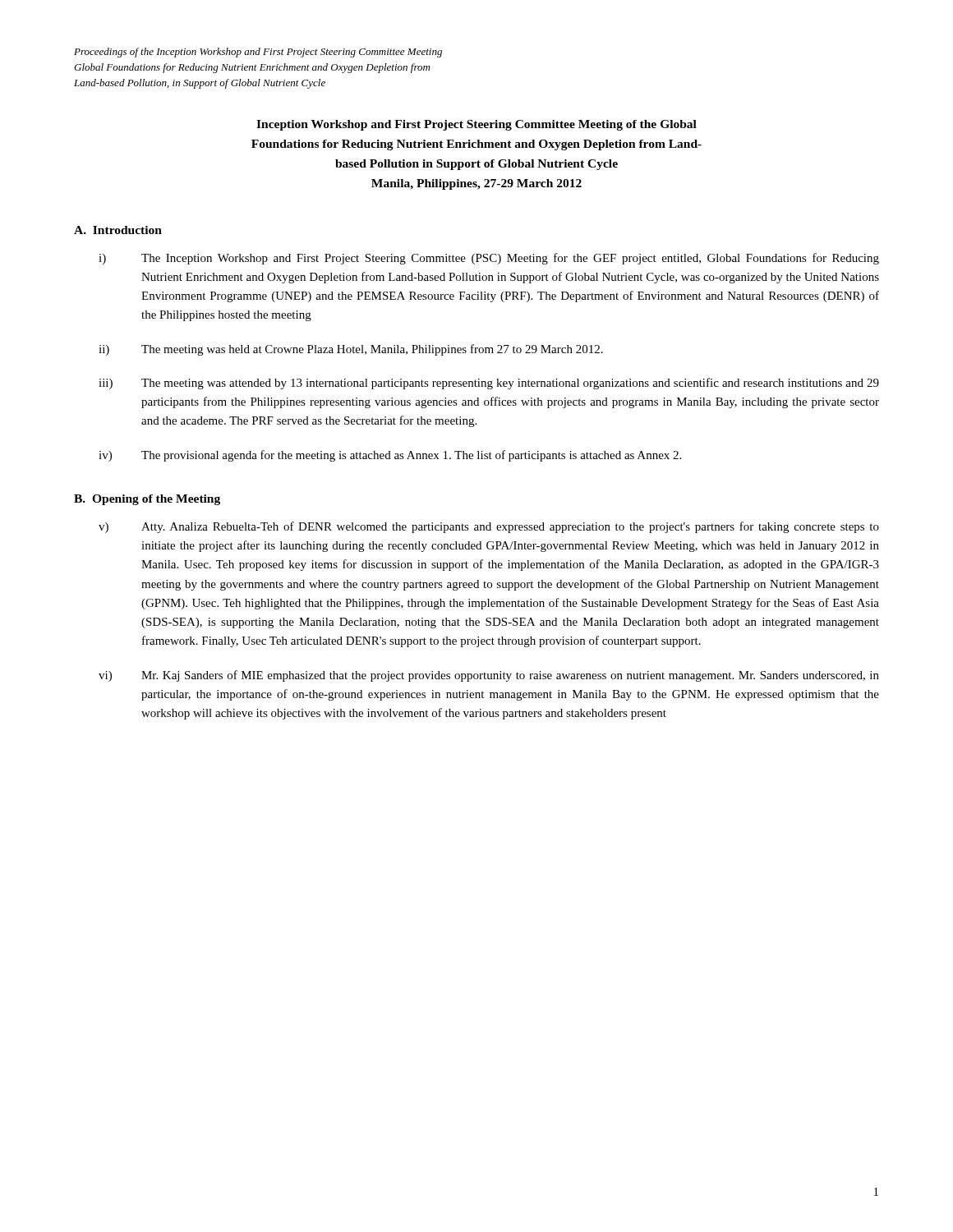This screenshot has height=1232, width=953.
Task: Select the region starting "ii) The meeting was held at Crowne Plaza"
Action: click(x=476, y=349)
